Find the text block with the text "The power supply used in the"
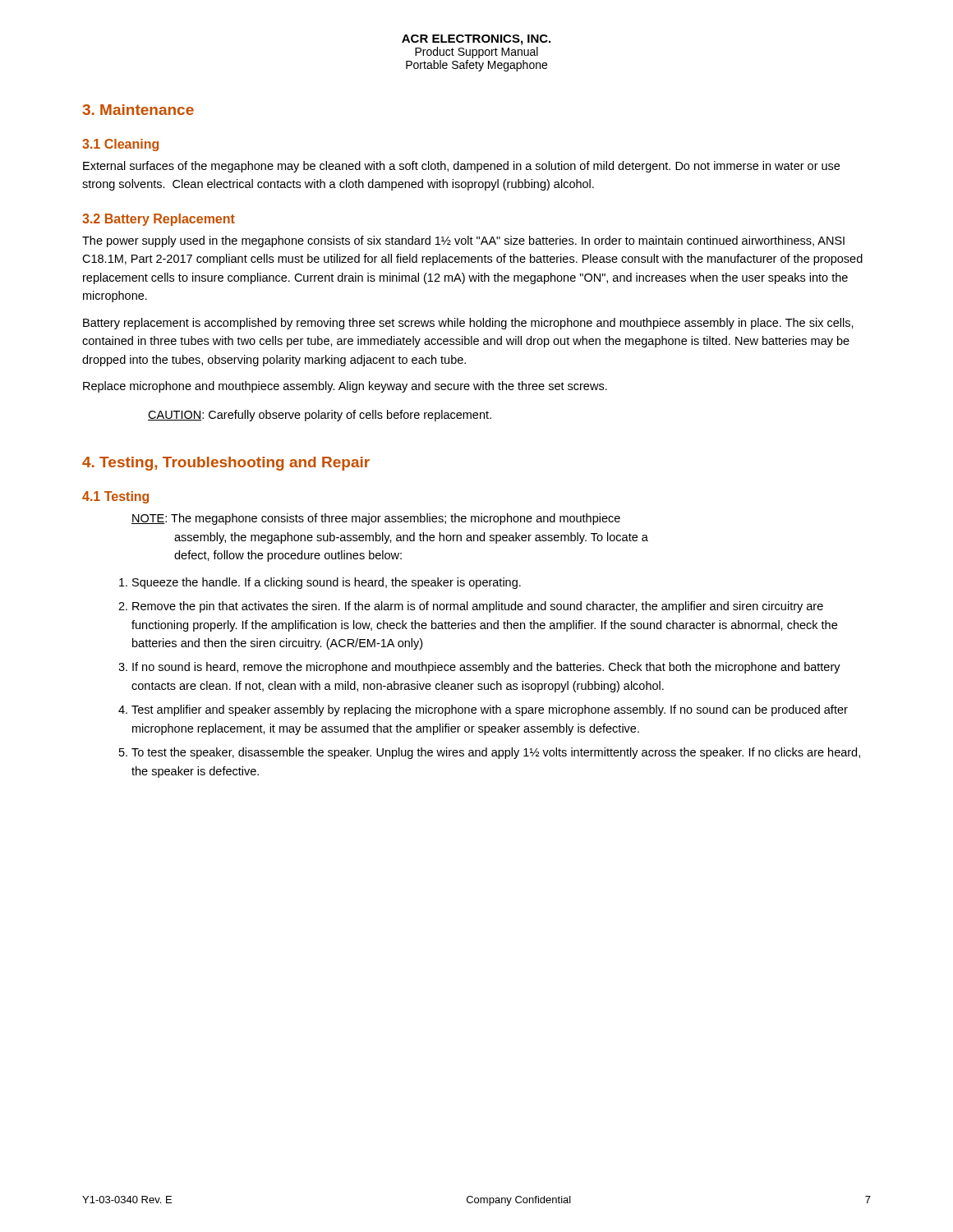 click(x=472, y=268)
